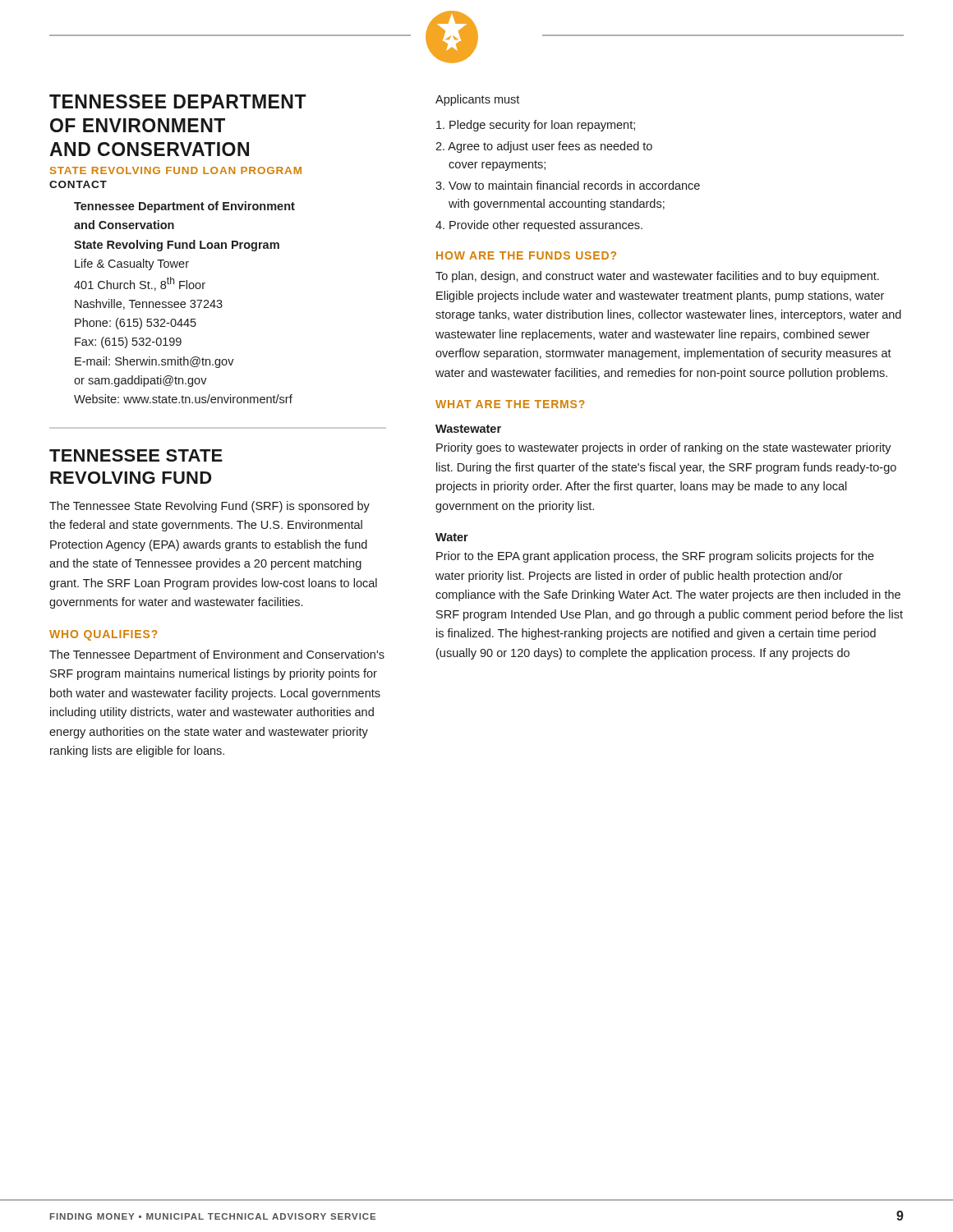Find the text starting "2. Agree to adjust user fees as needed"
Image resolution: width=953 pixels, height=1232 pixels.
pos(544,147)
